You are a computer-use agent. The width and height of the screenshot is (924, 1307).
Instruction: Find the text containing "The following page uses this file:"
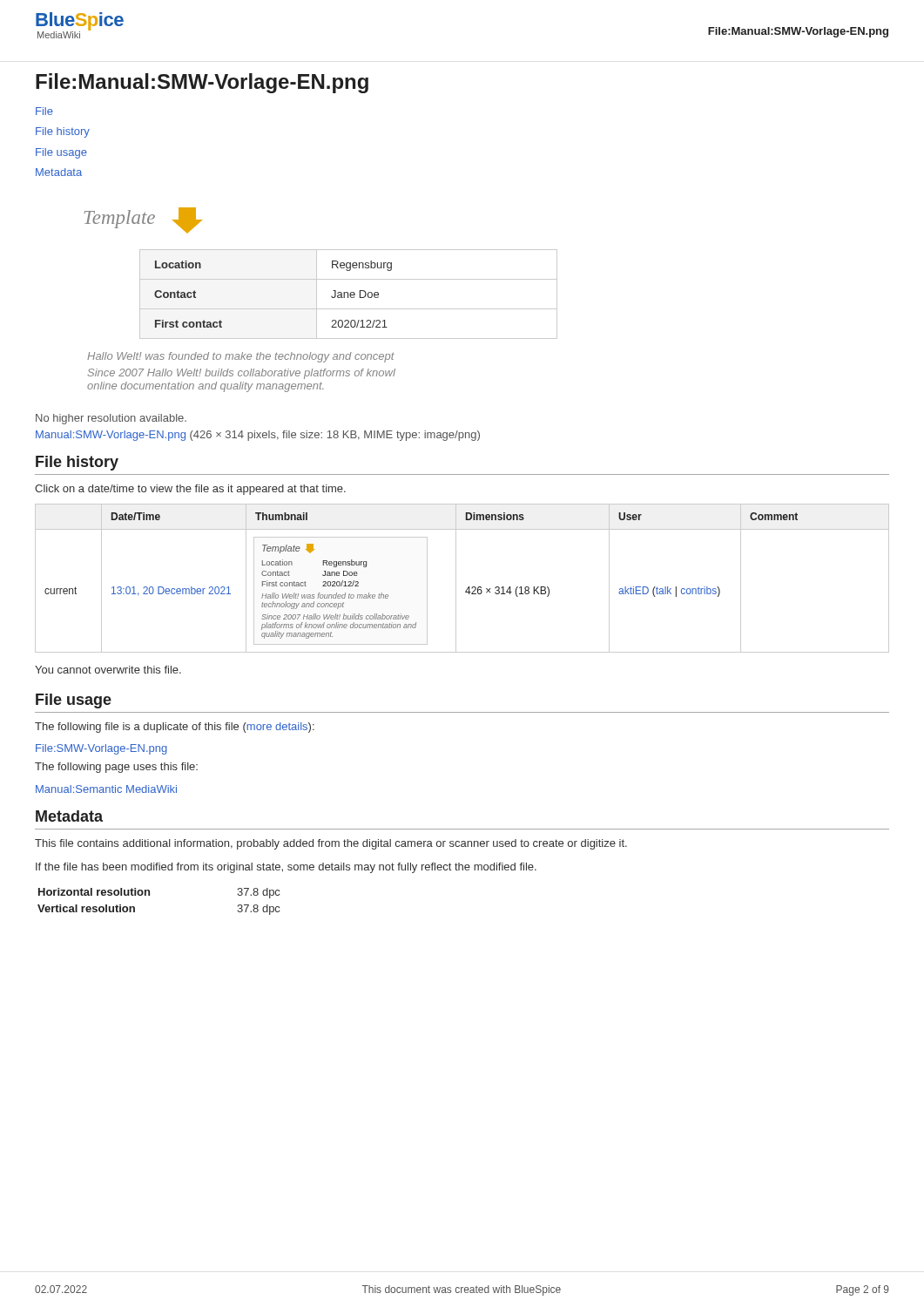pos(117,766)
